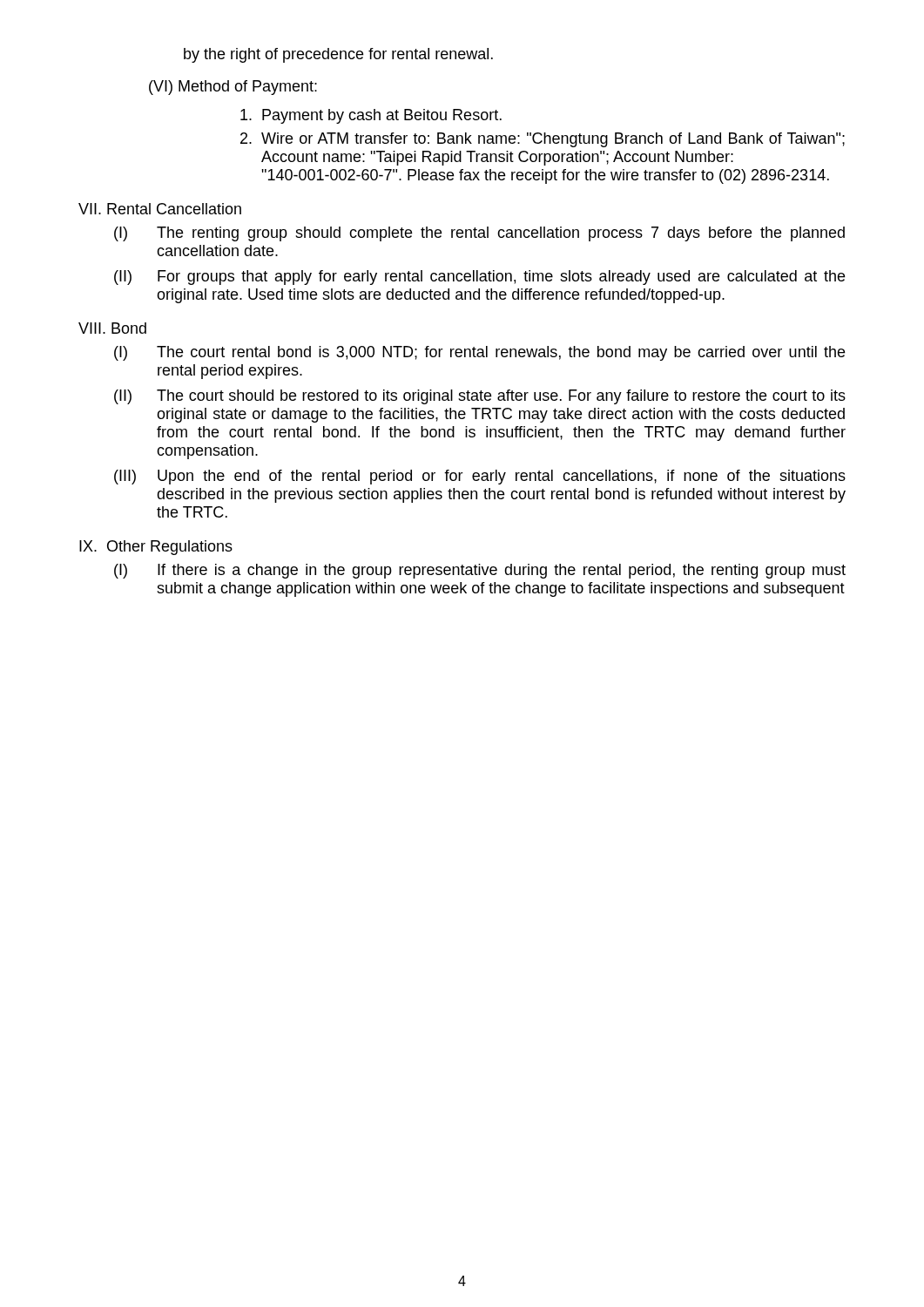Navigate to the block starting "by the right of precedence for rental"
The height and width of the screenshot is (1307, 924).
(338, 54)
